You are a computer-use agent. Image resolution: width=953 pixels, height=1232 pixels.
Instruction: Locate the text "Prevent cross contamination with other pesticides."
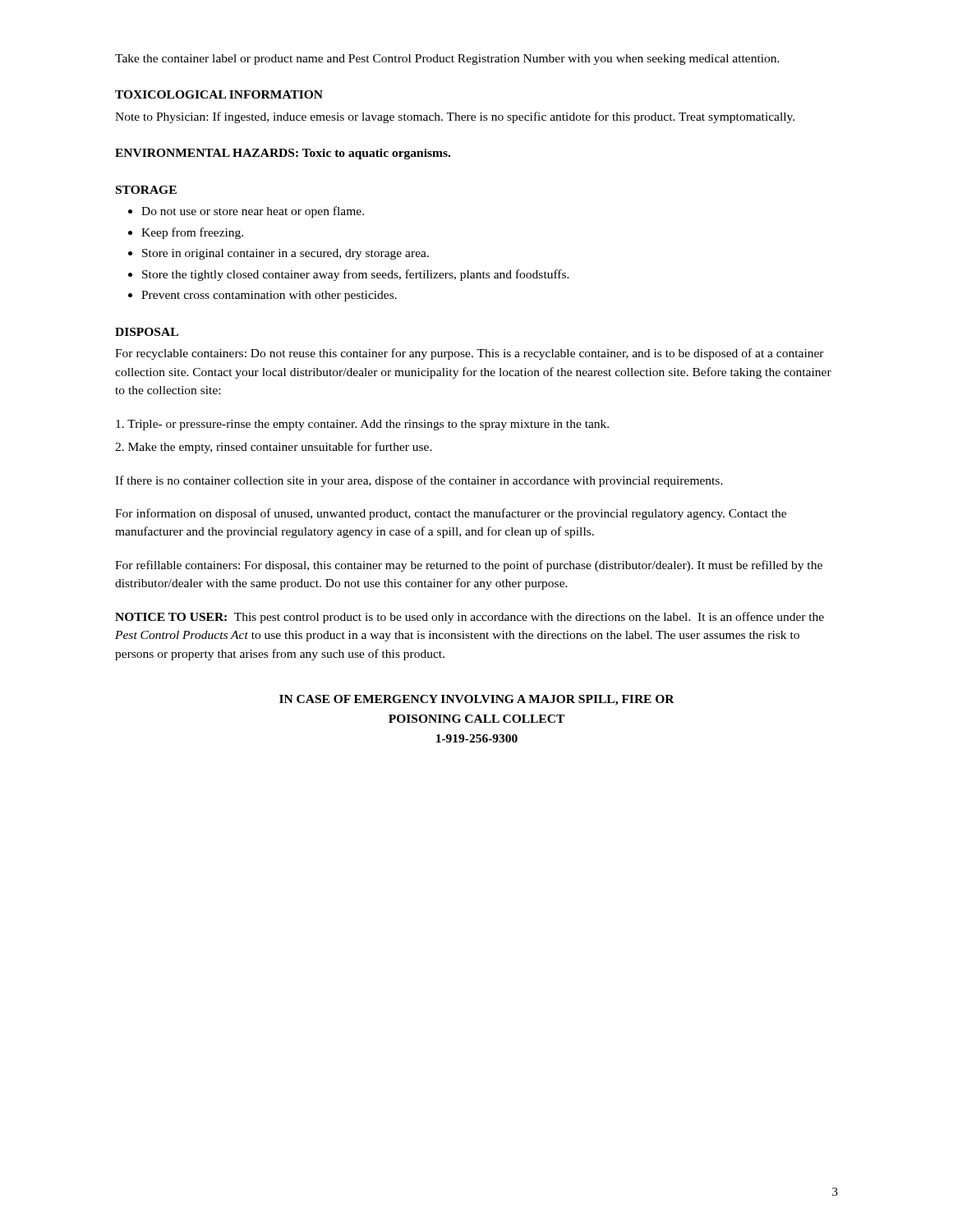pos(269,295)
